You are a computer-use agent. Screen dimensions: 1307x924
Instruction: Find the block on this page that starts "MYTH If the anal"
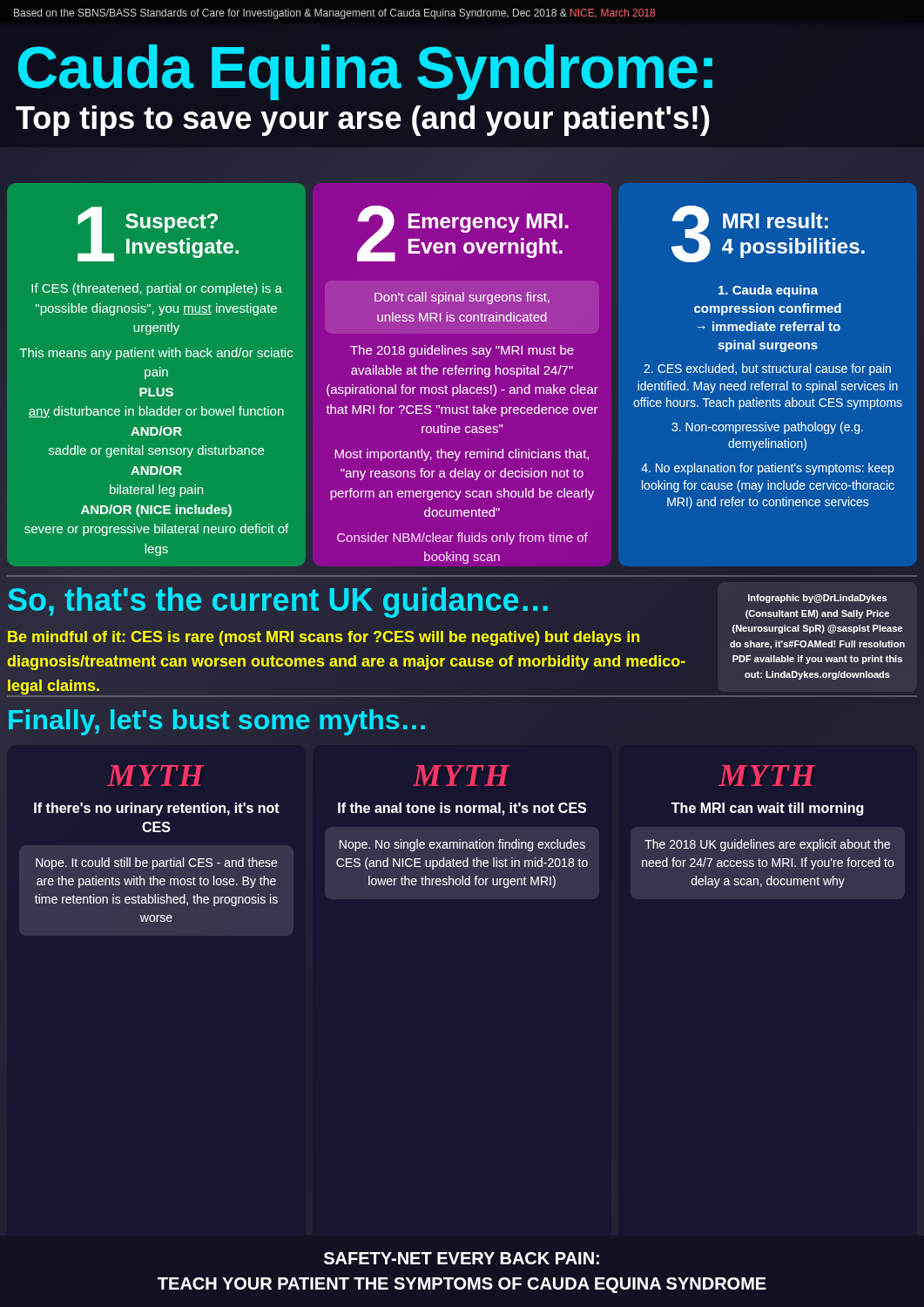click(462, 828)
